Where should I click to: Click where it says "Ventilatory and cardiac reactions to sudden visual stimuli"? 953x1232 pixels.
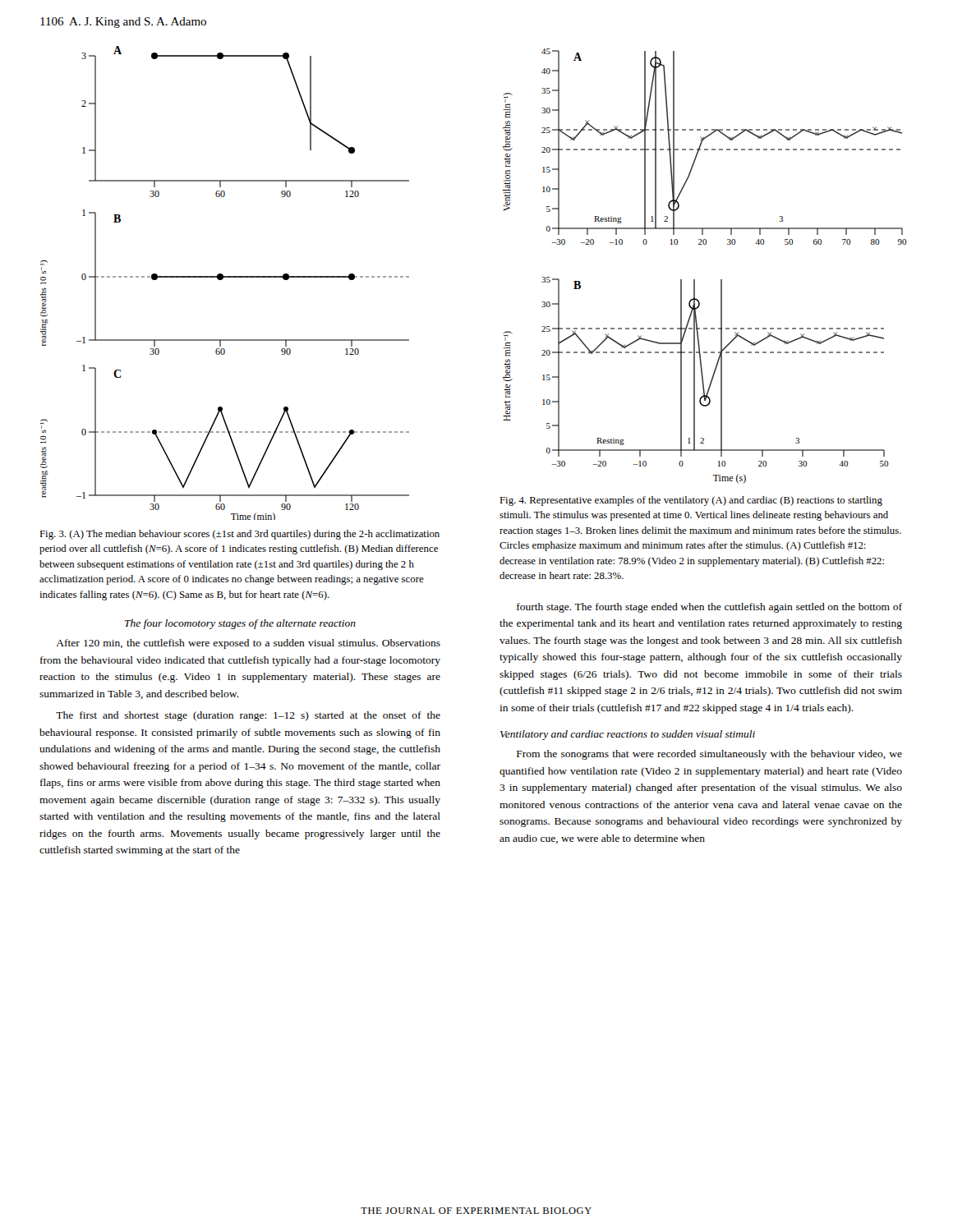pos(627,734)
